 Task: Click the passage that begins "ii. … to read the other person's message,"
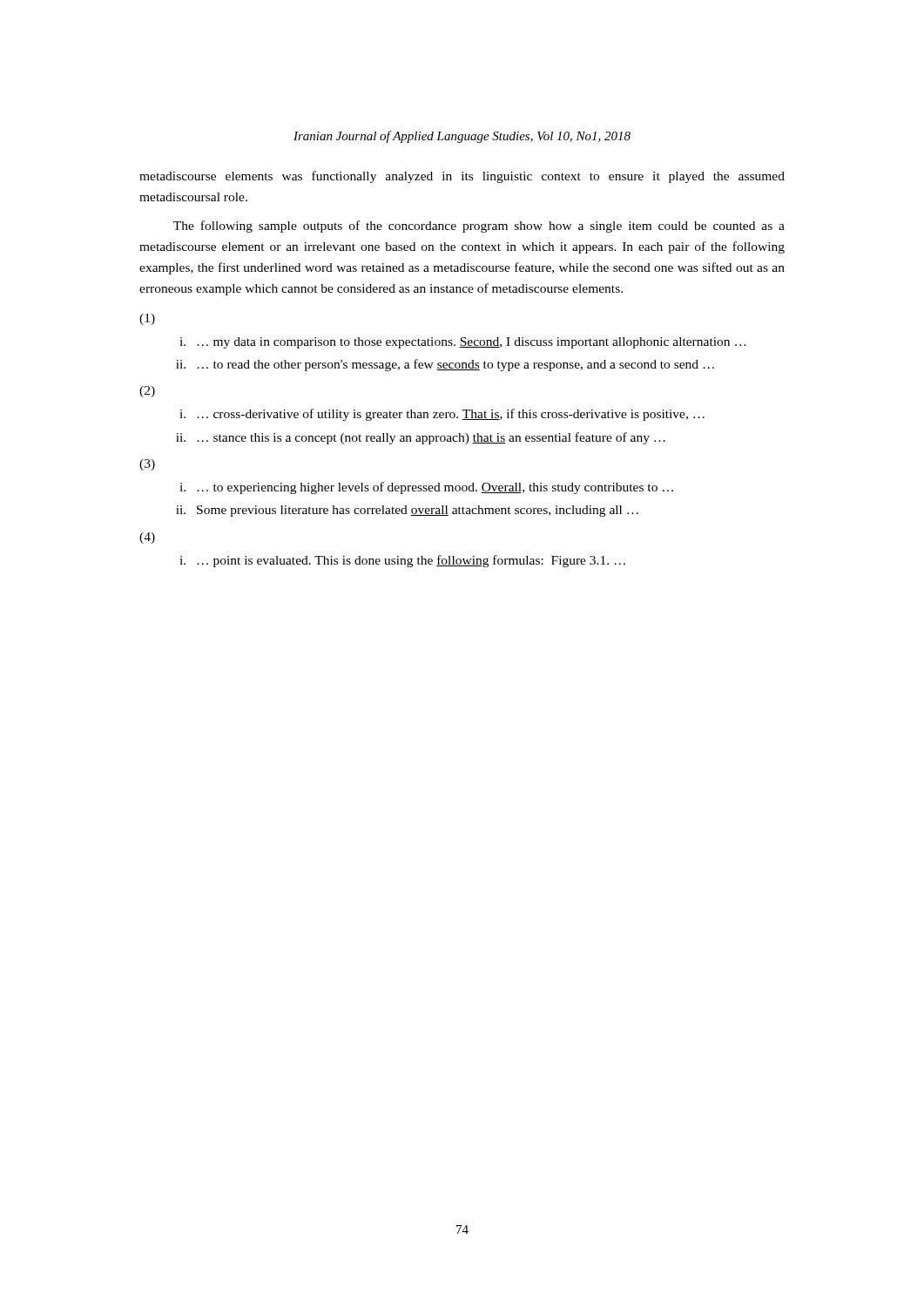point(472,364)
